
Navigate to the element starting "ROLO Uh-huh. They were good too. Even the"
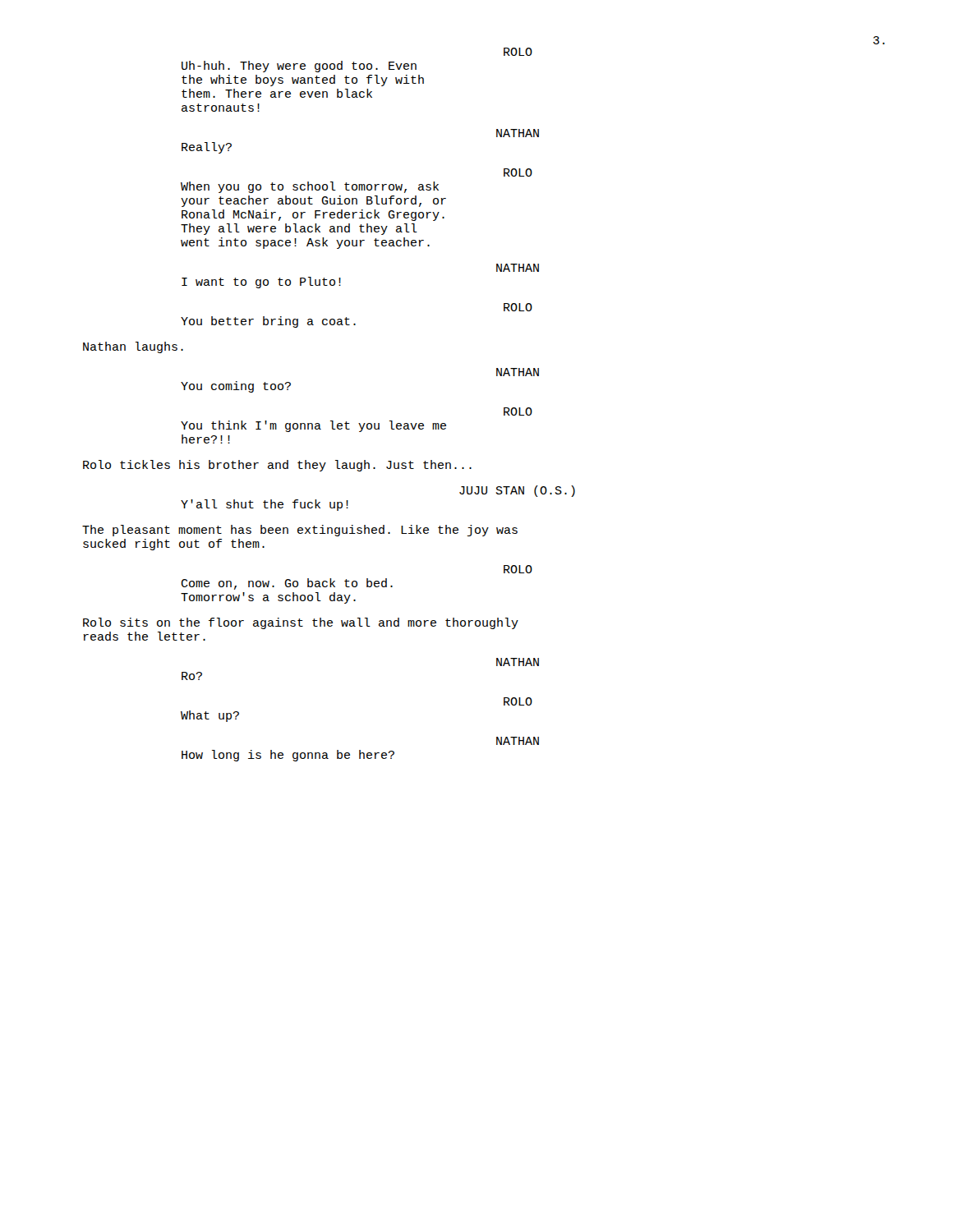coord(518,52)
